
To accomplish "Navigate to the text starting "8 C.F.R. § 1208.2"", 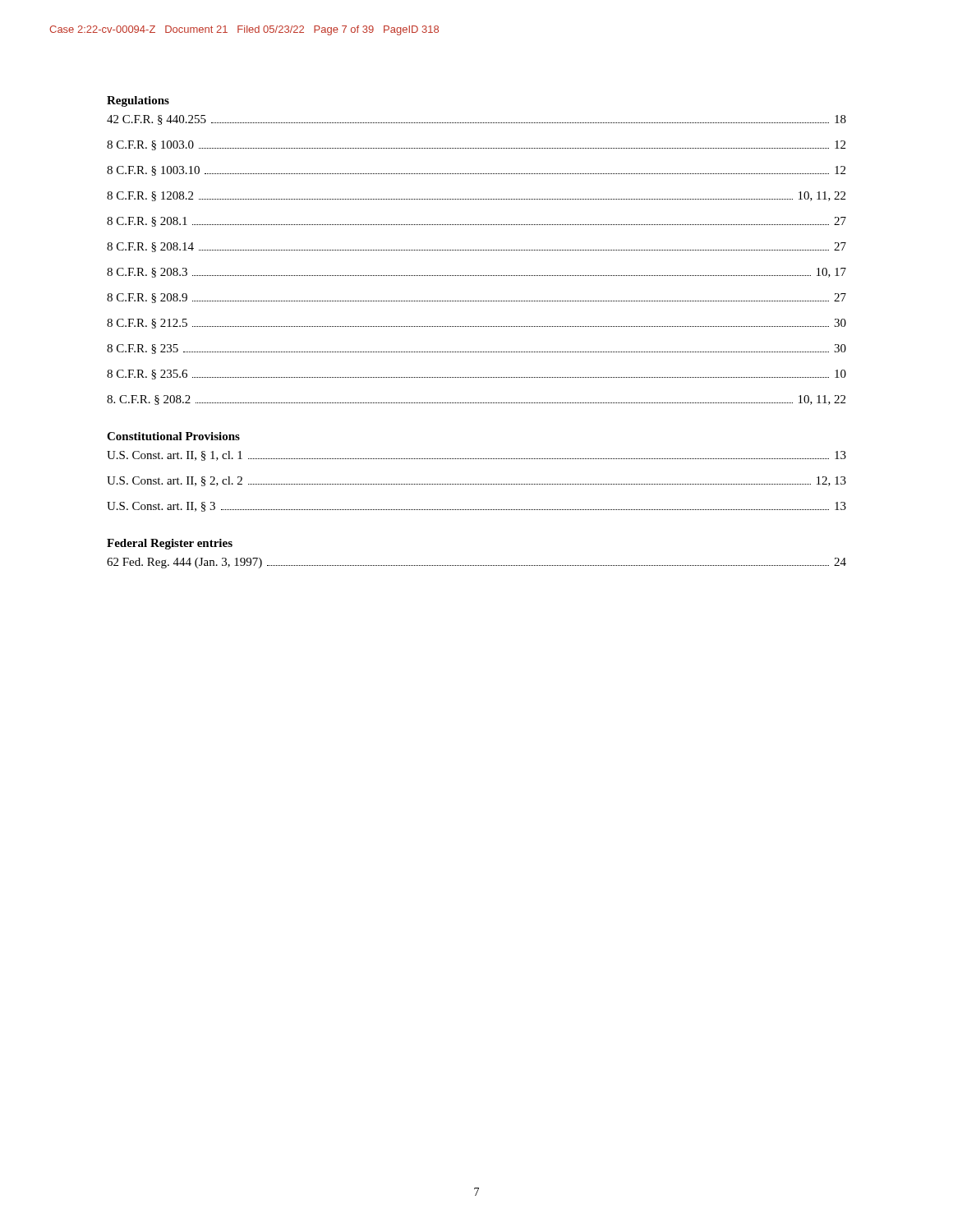I will tap(476, 196).
